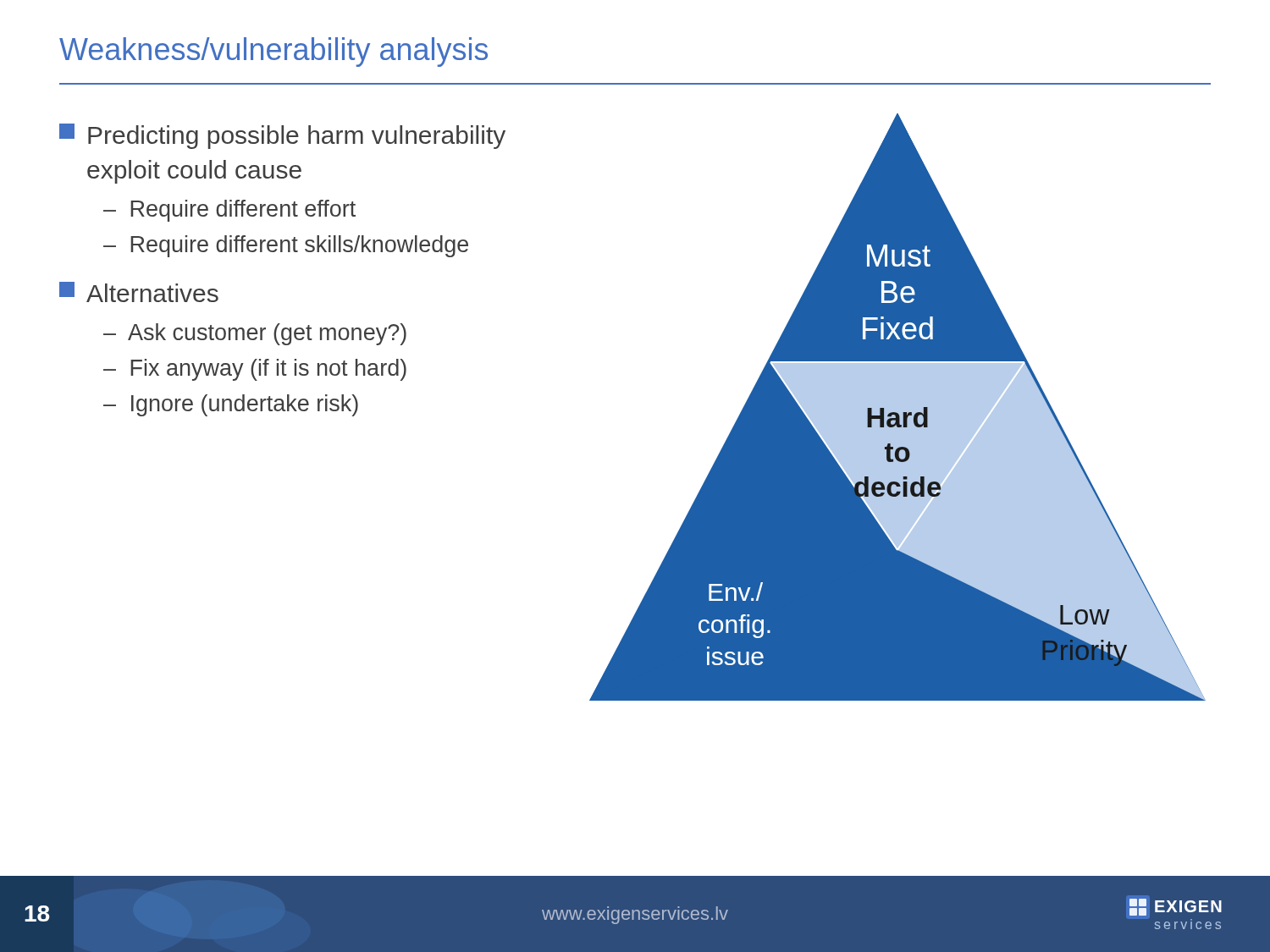Click on the region starting "– Require different effort"
The image size is (1270, 952).
click(318, 210)
